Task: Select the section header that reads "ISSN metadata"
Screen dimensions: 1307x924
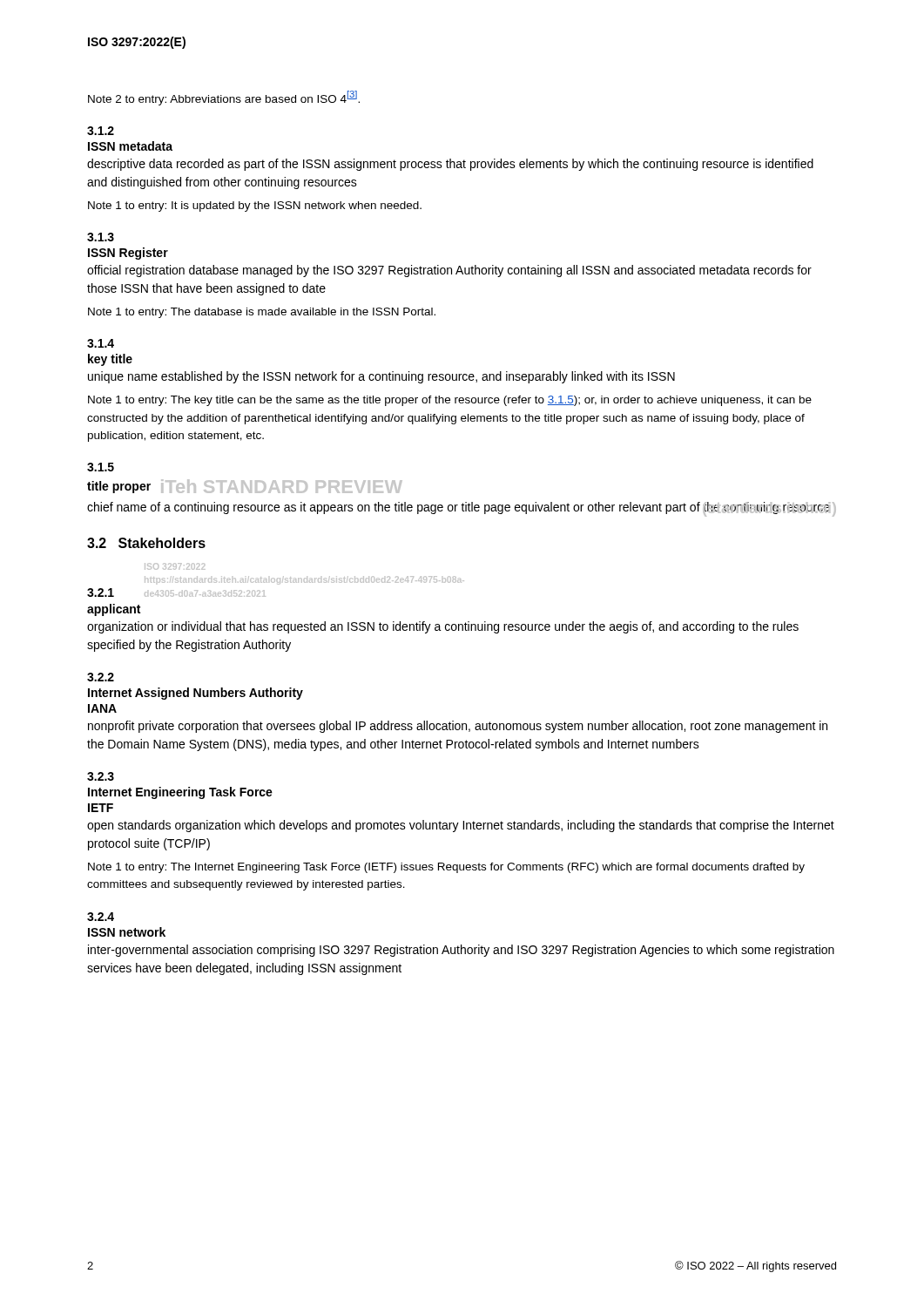Action: (130, 146)
